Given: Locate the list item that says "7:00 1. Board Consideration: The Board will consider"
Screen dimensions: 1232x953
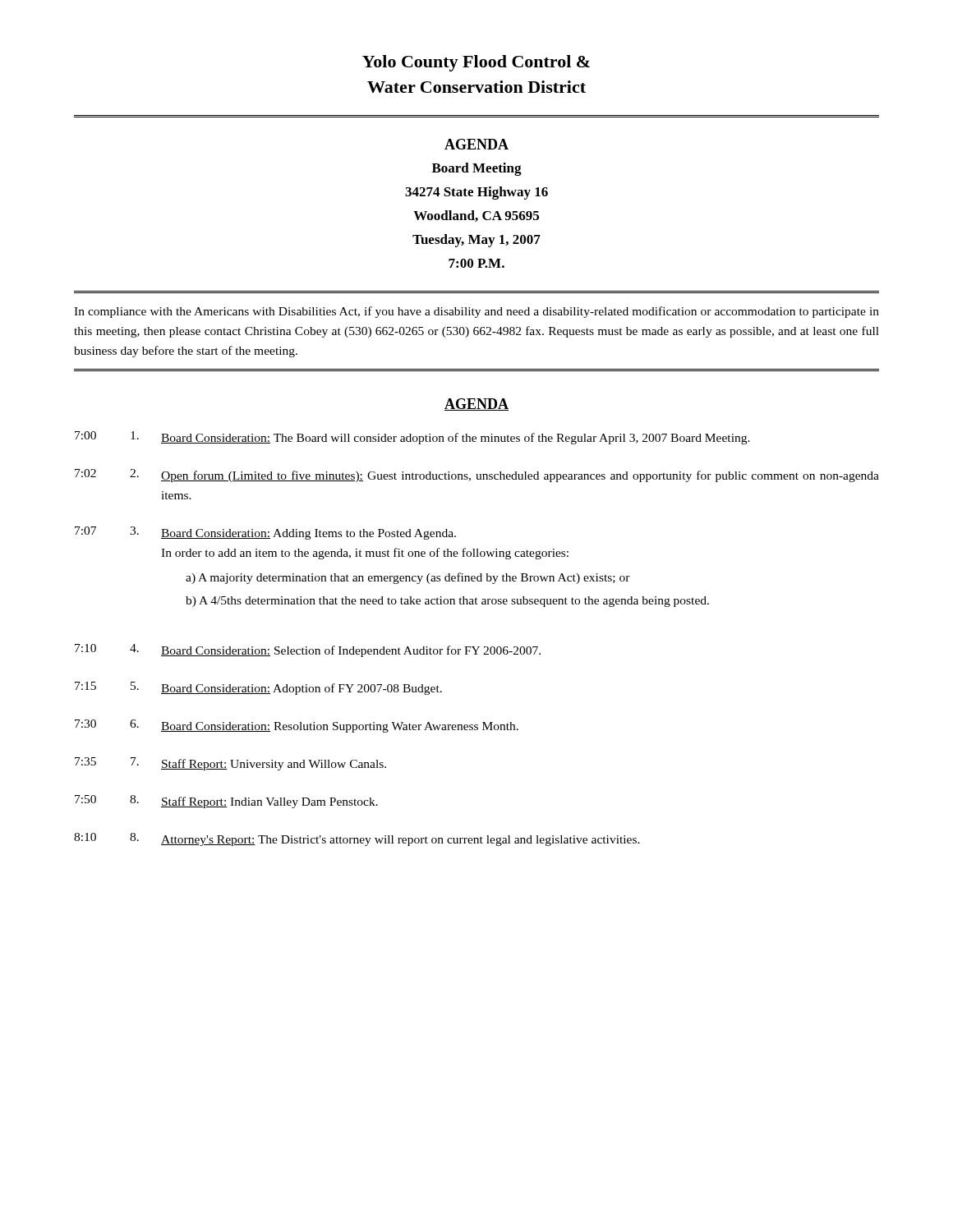Looking at the screenshot, I should (476, 437).
